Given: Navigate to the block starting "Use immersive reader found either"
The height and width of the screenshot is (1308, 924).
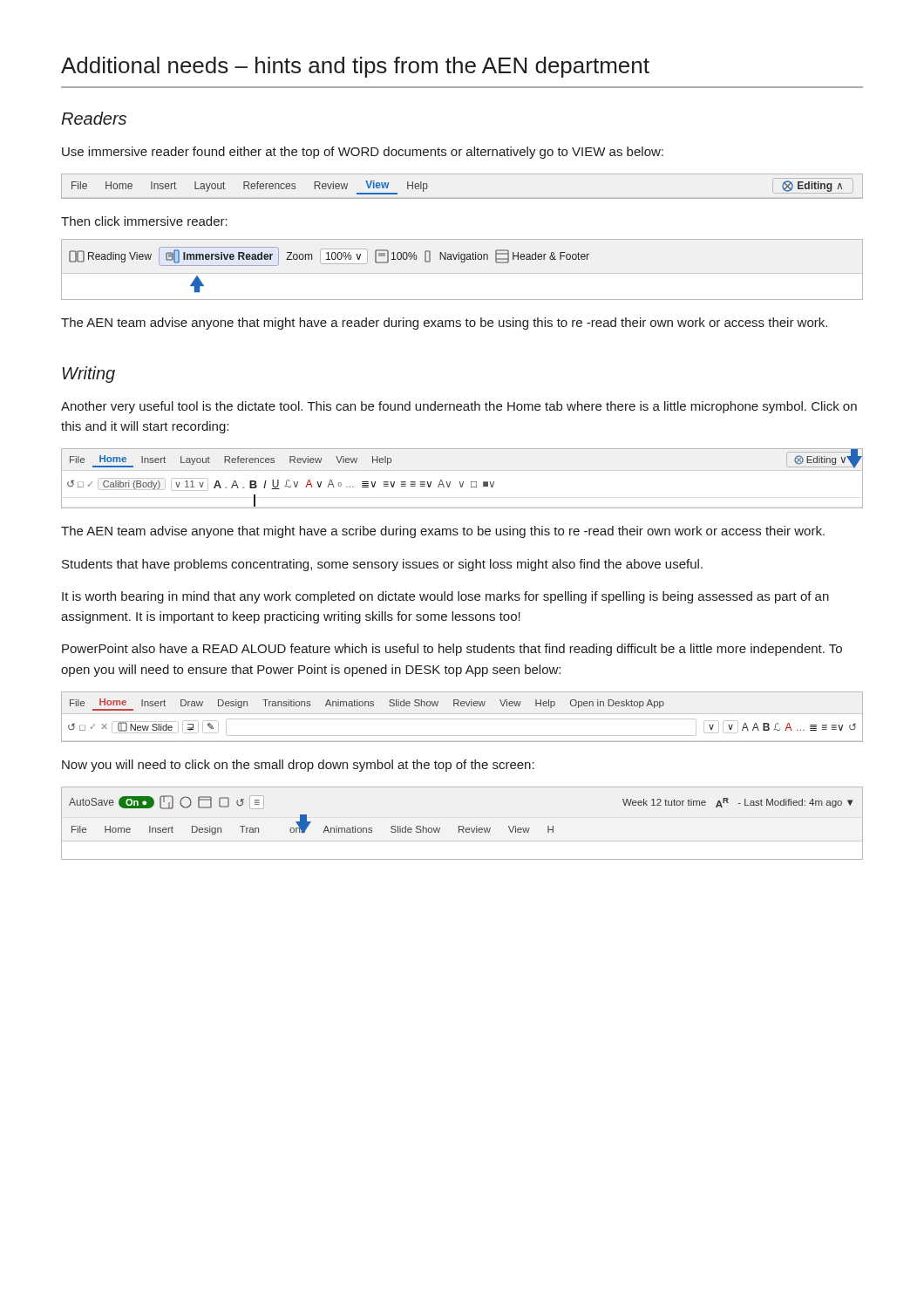Looking at the screenshot, I should coord(363,151).
